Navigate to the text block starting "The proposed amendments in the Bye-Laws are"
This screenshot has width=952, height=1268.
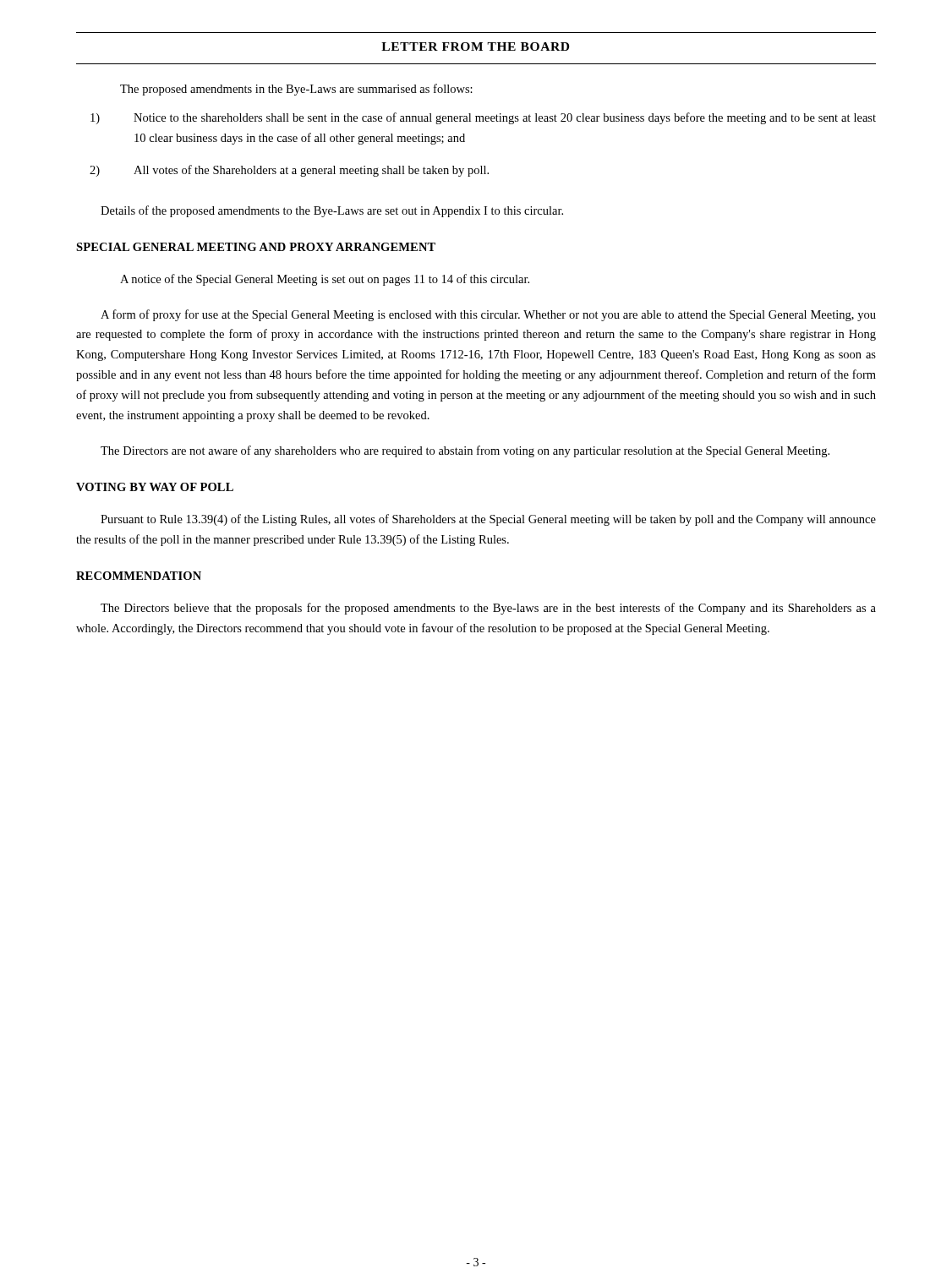(x=297, y=89)
